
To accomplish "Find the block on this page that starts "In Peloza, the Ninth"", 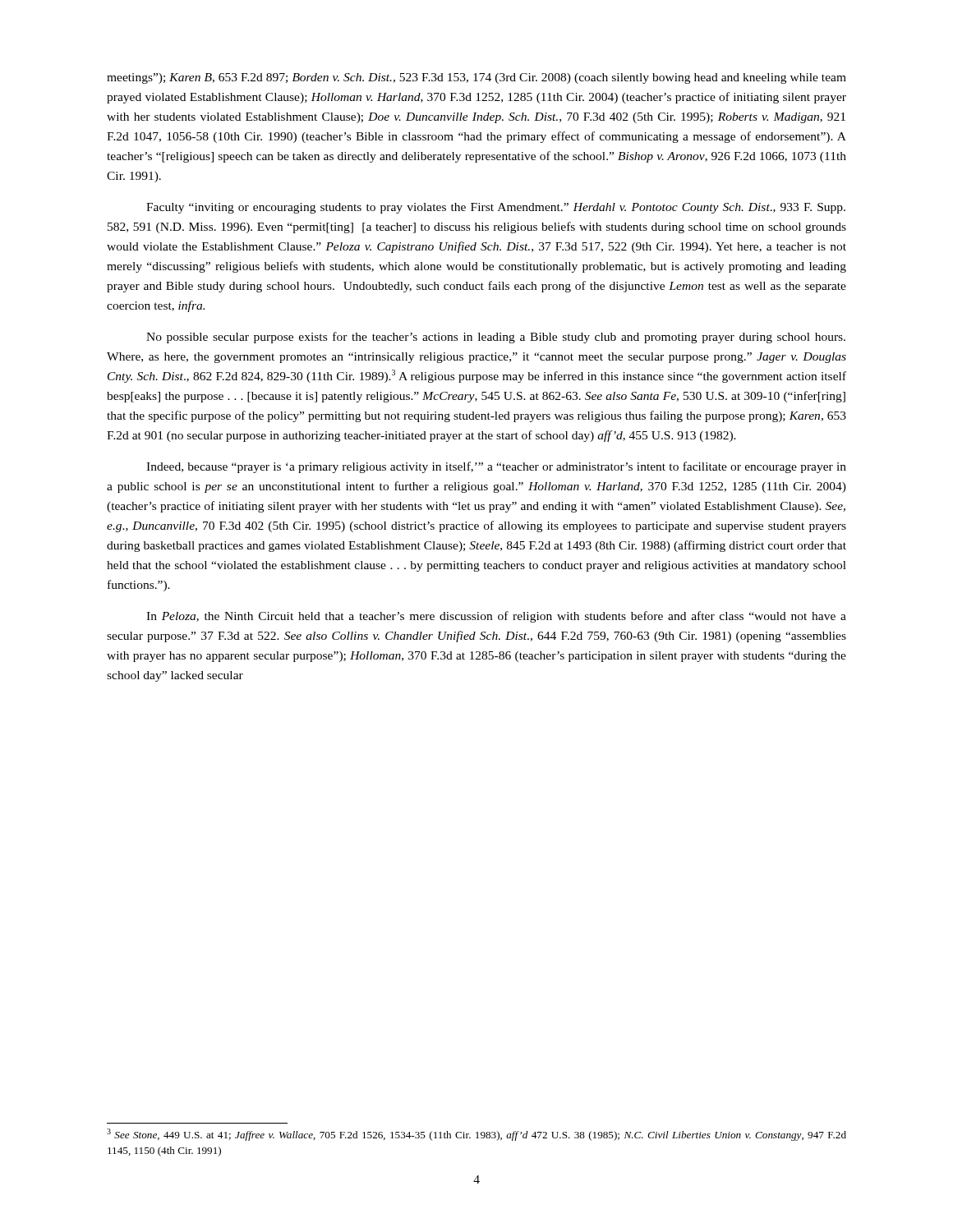I will (x=476, y=646).
